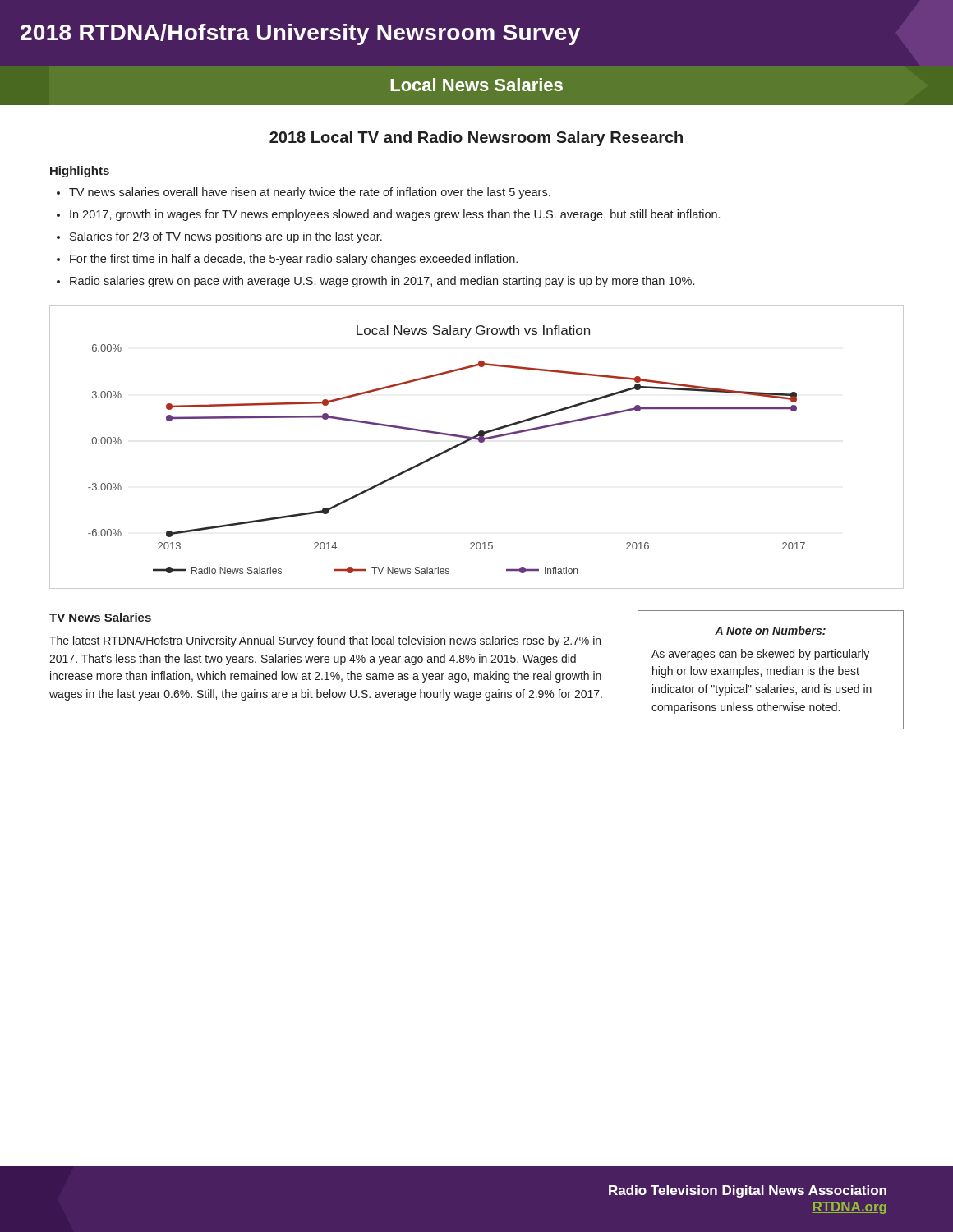The width and height of the screenshot is (953, 1232).
Task: Point to the block beginning "TV news salaries overall"
Action: 310,192
